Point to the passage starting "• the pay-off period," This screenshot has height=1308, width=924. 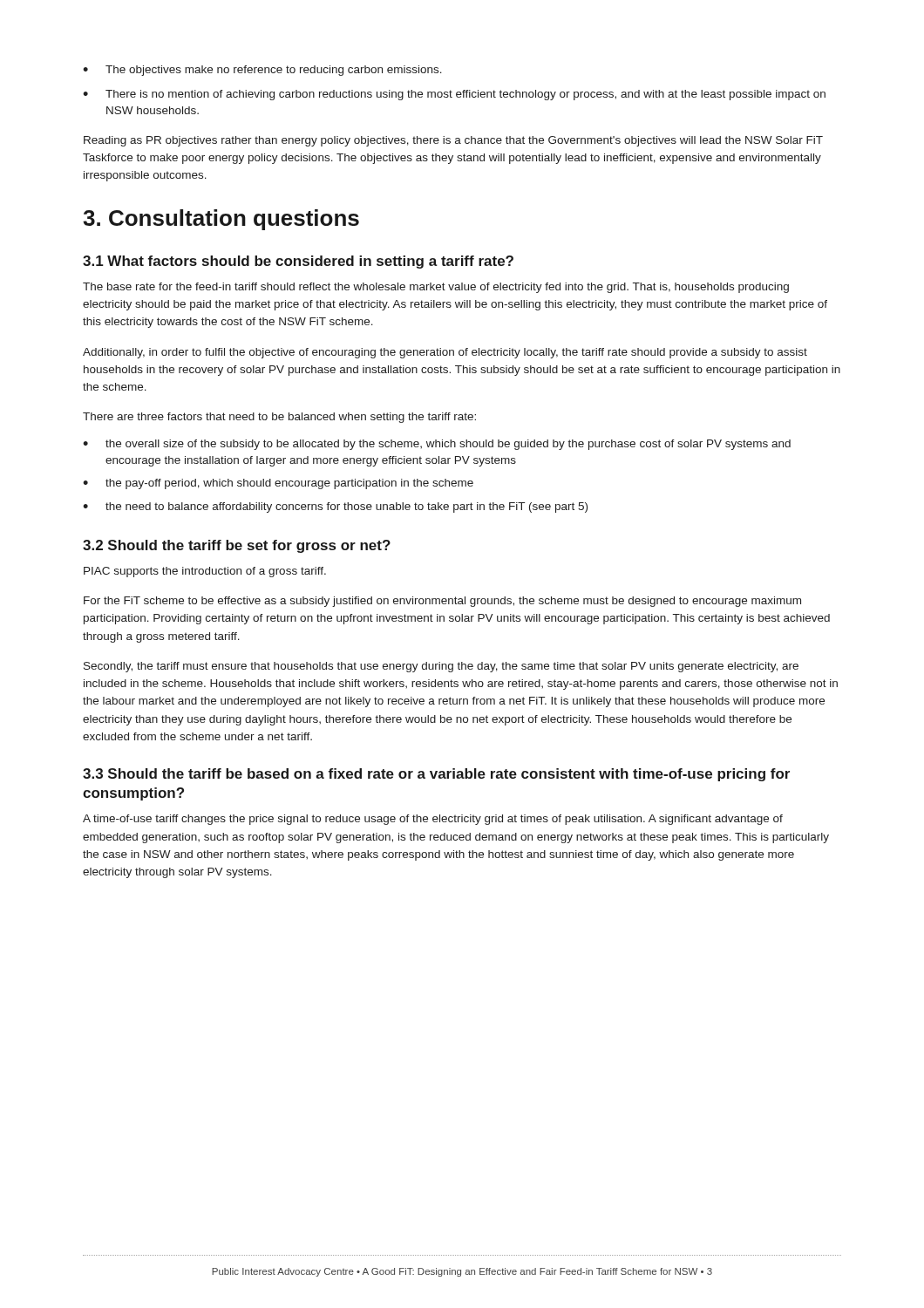(462, 483)
